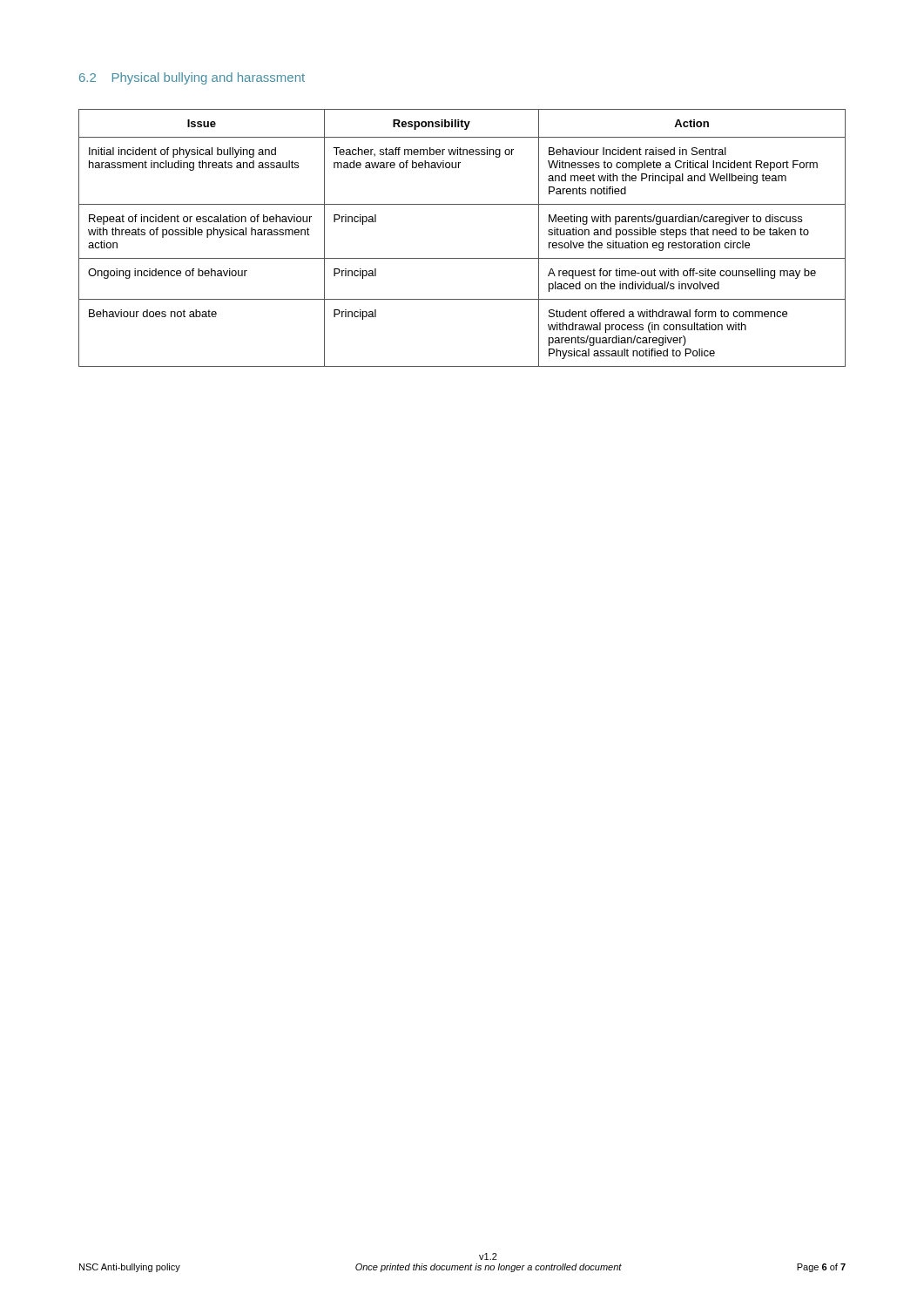
Task: Point to "6.2 Physical bullying and harassment"
Action: pyautogui.click(x=192, y=77)
